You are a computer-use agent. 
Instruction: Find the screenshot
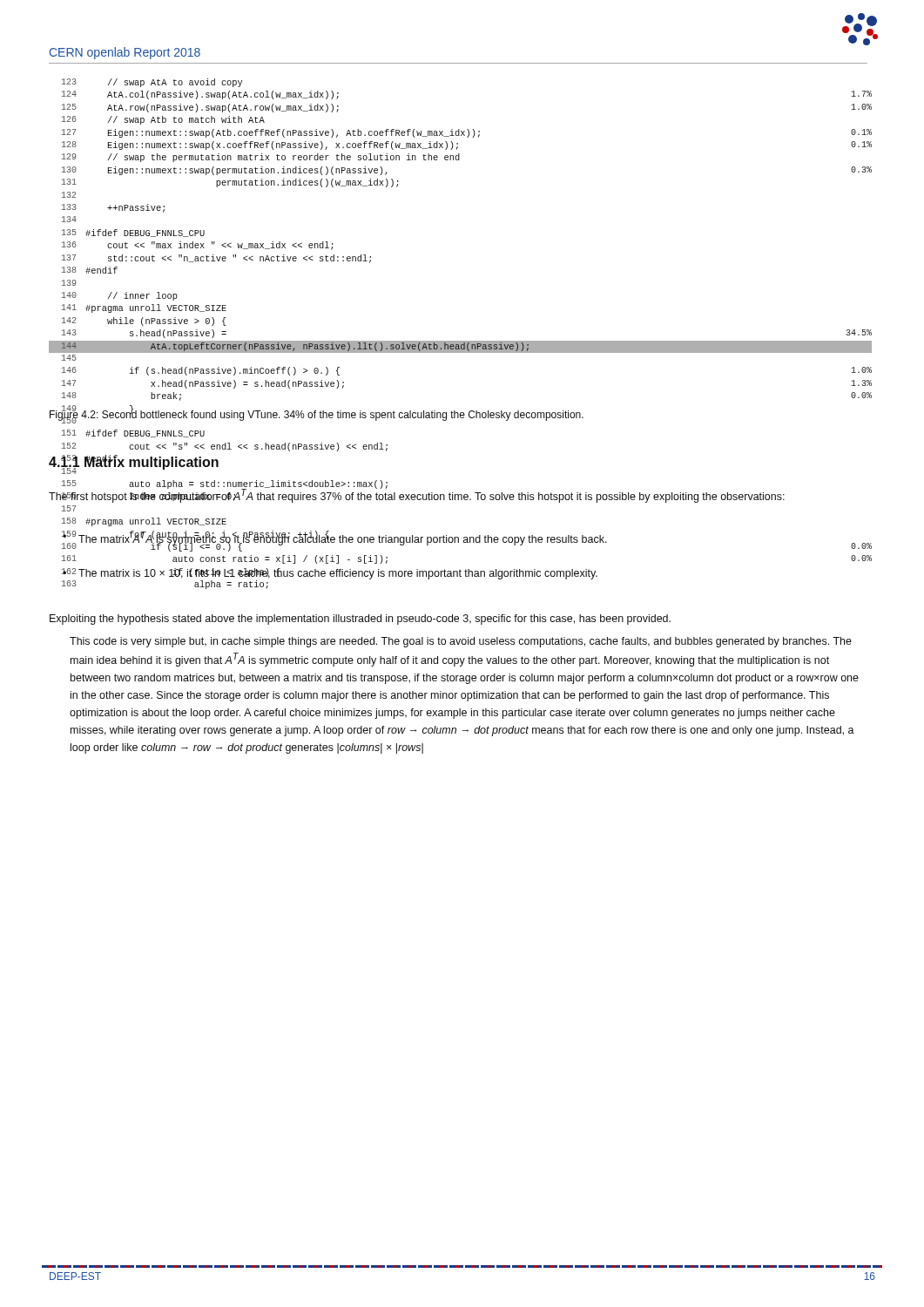coord(460,334)
